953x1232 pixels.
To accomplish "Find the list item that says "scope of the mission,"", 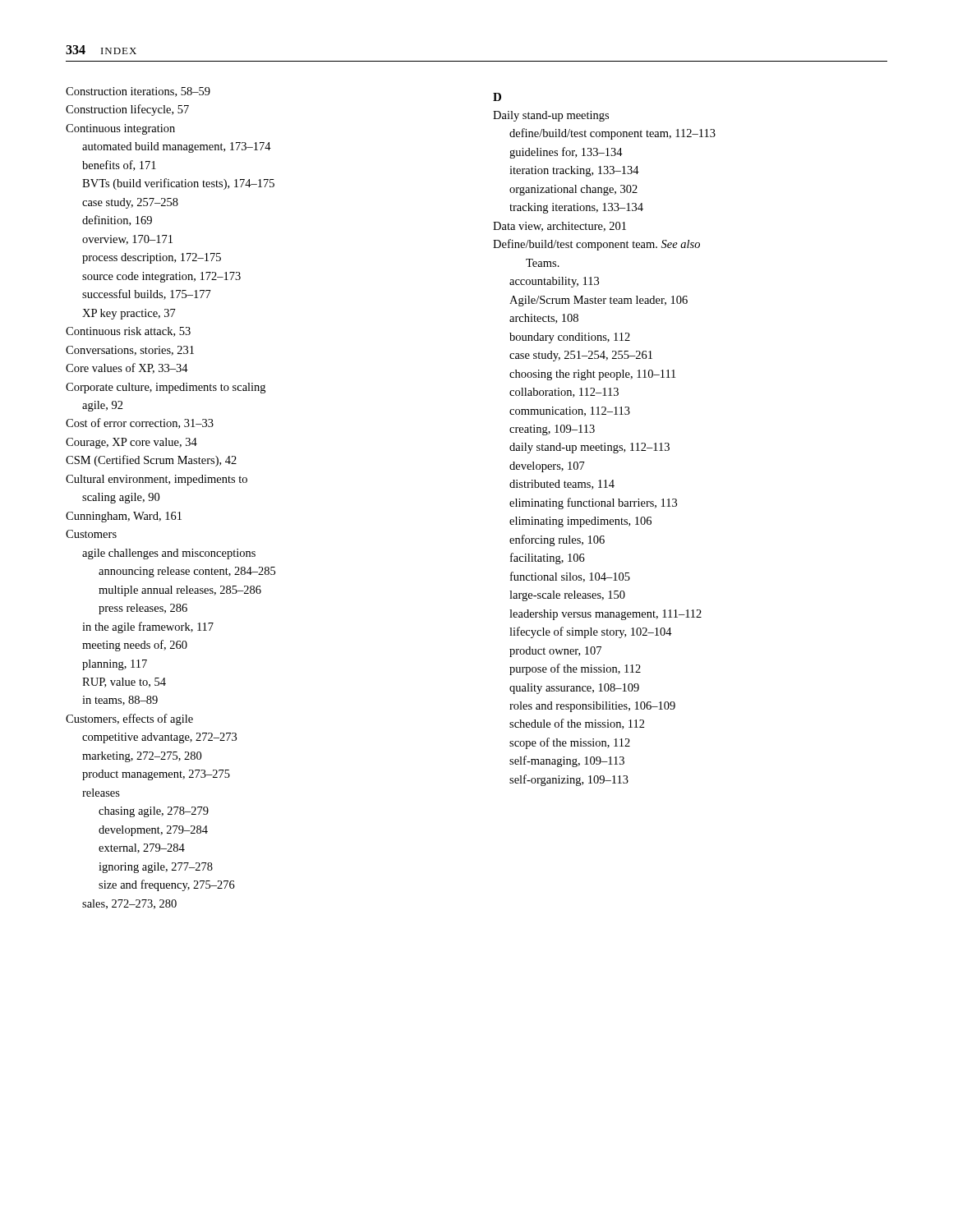I will 570,742.
